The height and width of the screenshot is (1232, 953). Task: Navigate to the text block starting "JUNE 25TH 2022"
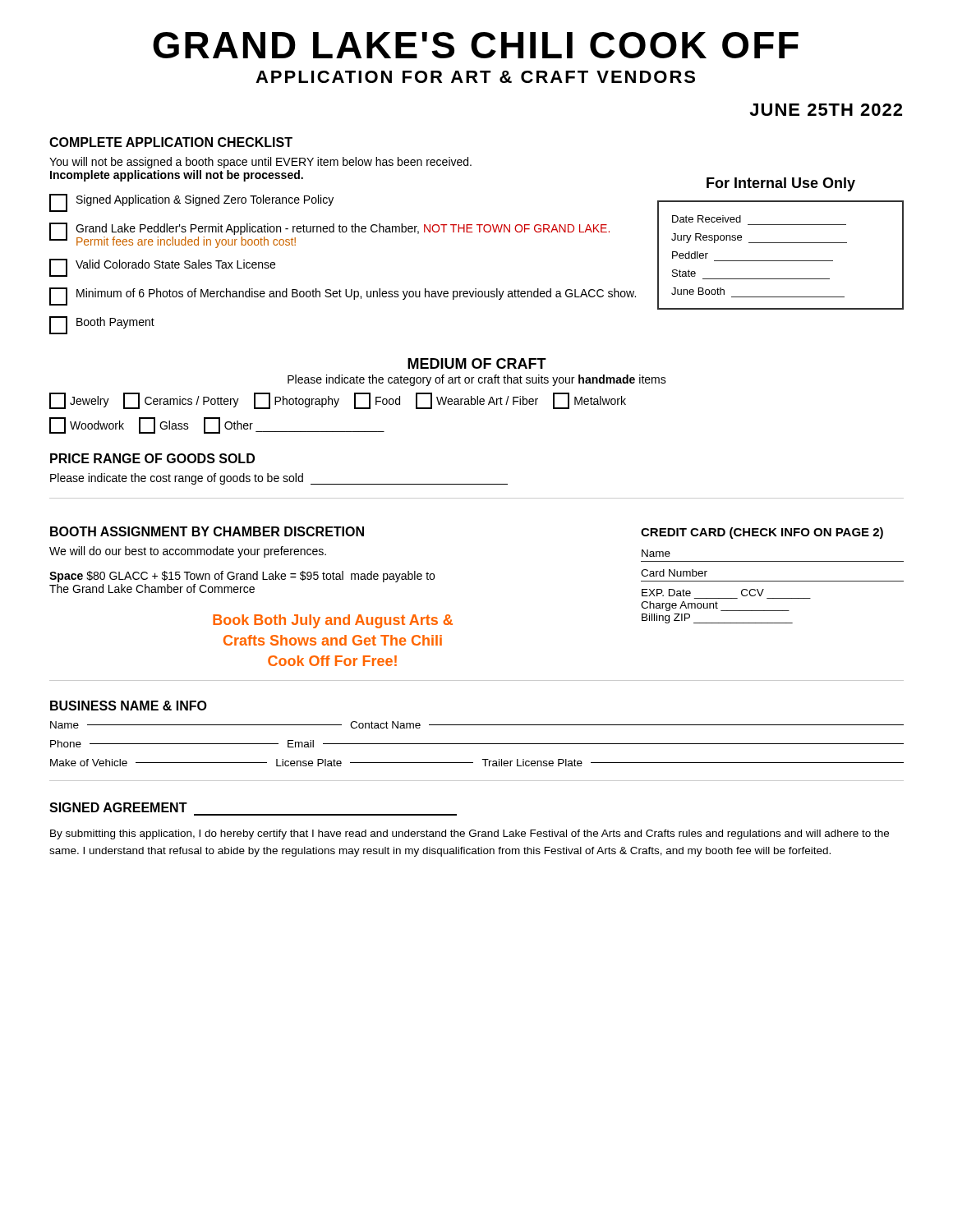point(827,109)
